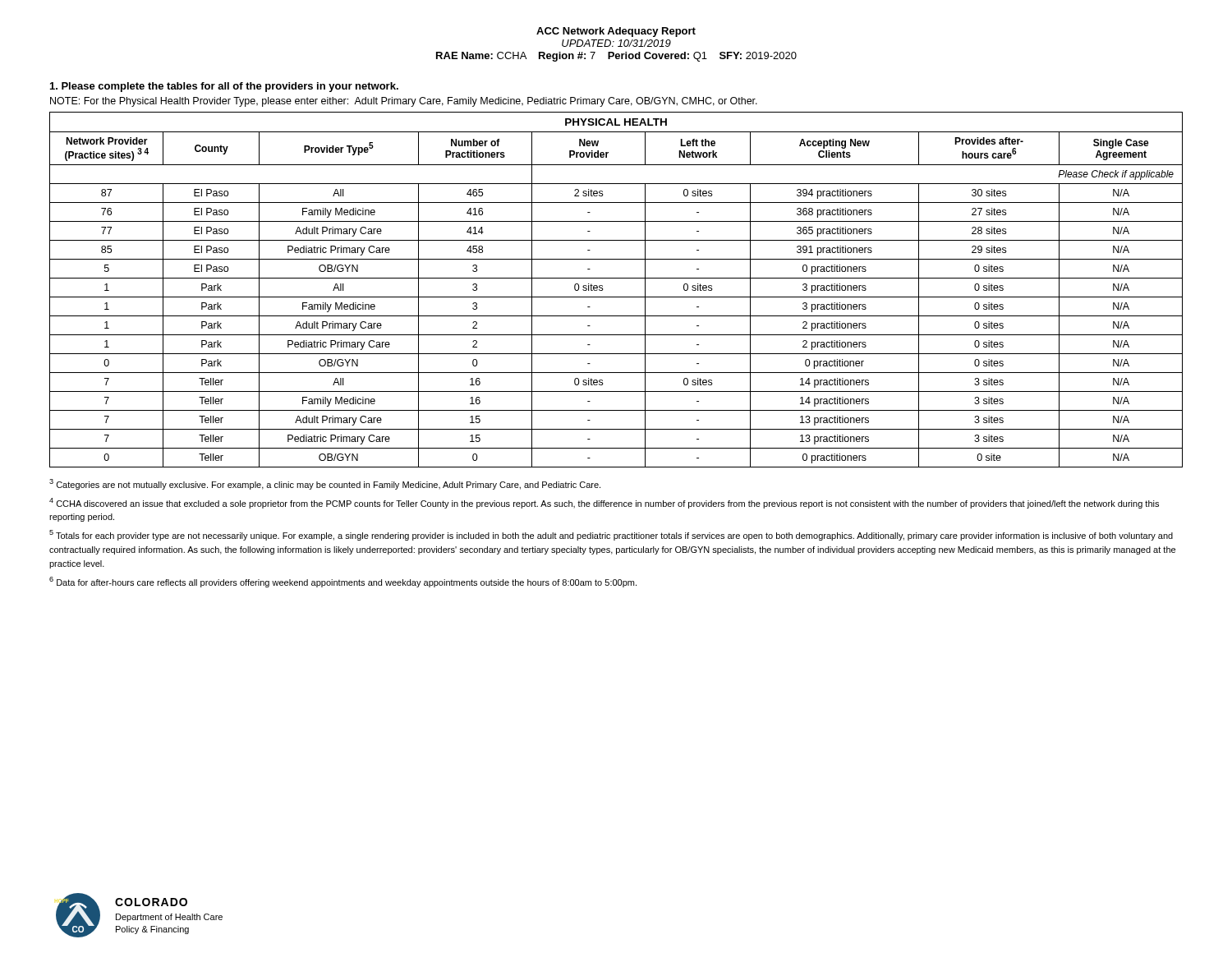Find a table
This screenshot has height=953, width=1232.
tap(616, 290)
